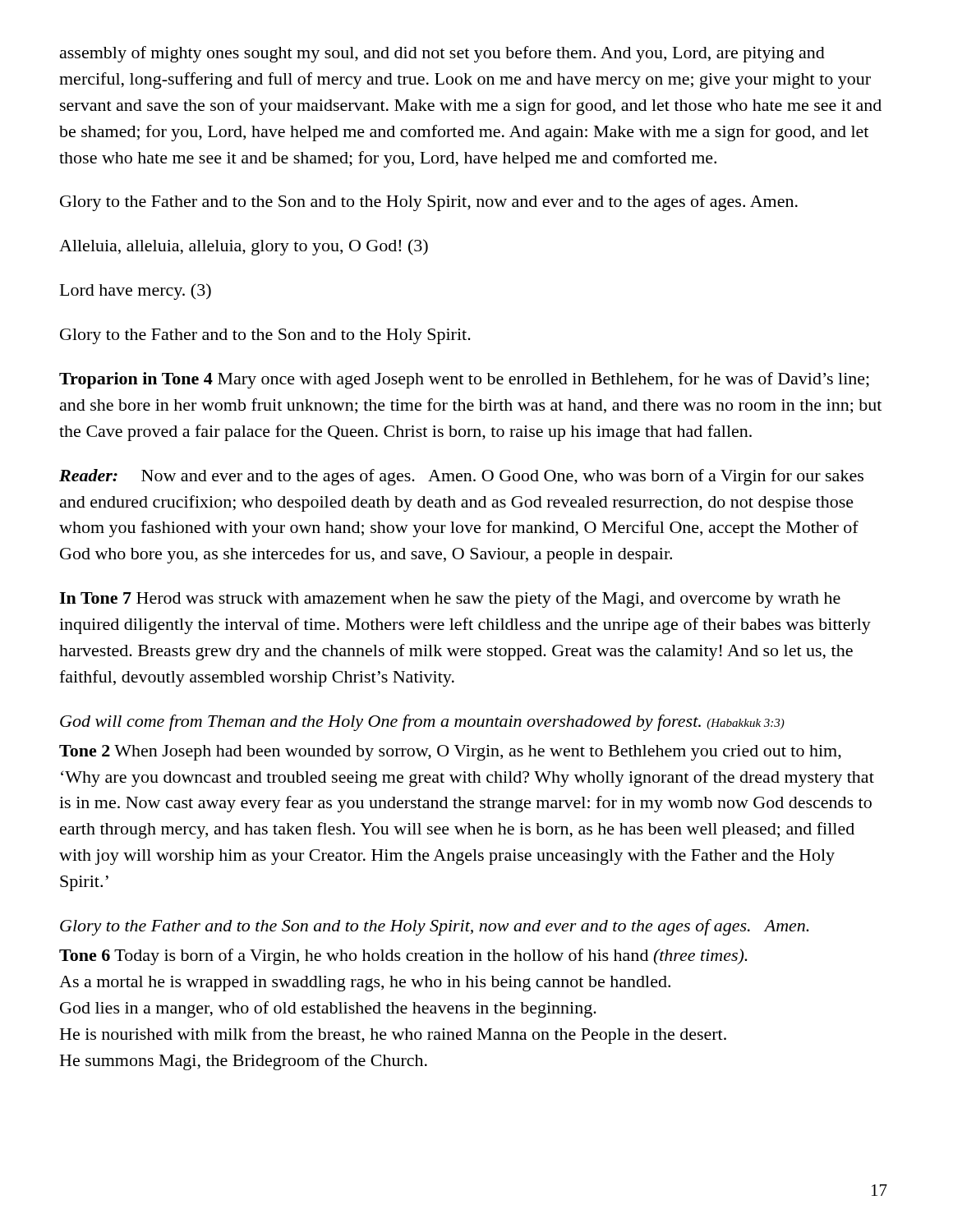Point to the block starting "God will come"
Screen dimensions: 1232x953
[422, 721]
